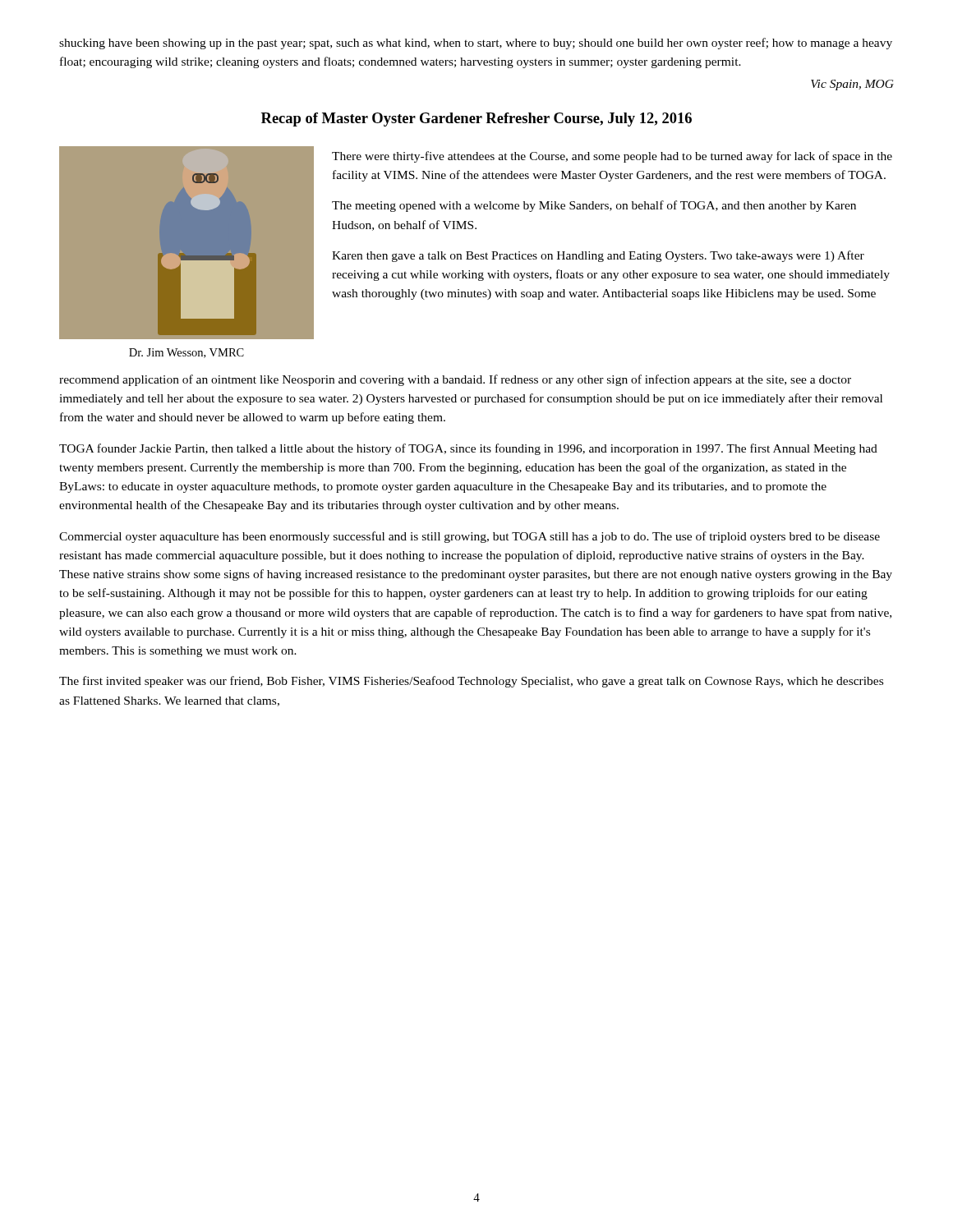Where does it say "Dr. Jim Wesson, VMRC"?
The height and width of the screenshot is (1232, 953).
point(186,352)
